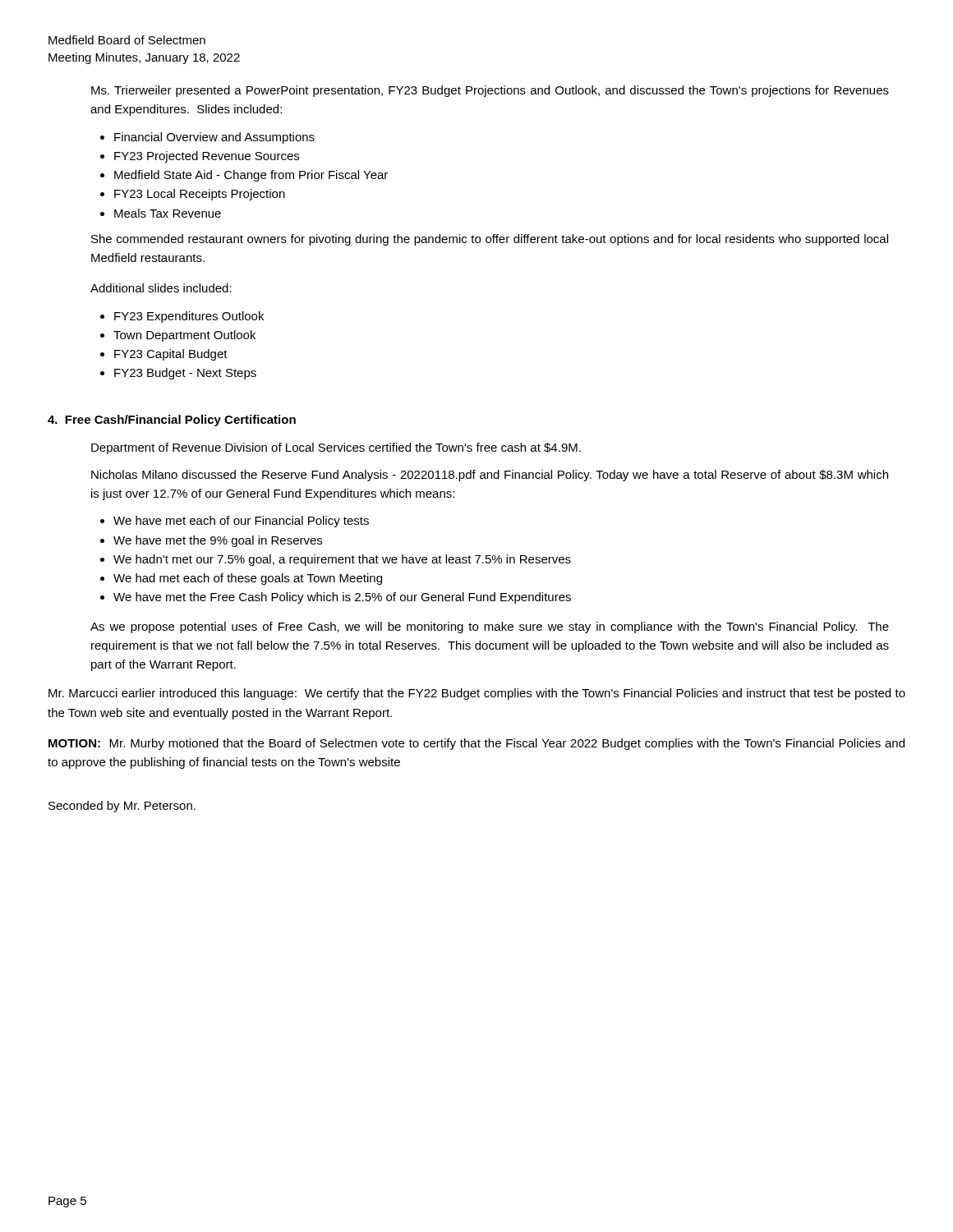Screen dimensions: 1232x953
Task: Locate the text starting "Ms. Trierweiler presented a"
Action: [490, 99]
